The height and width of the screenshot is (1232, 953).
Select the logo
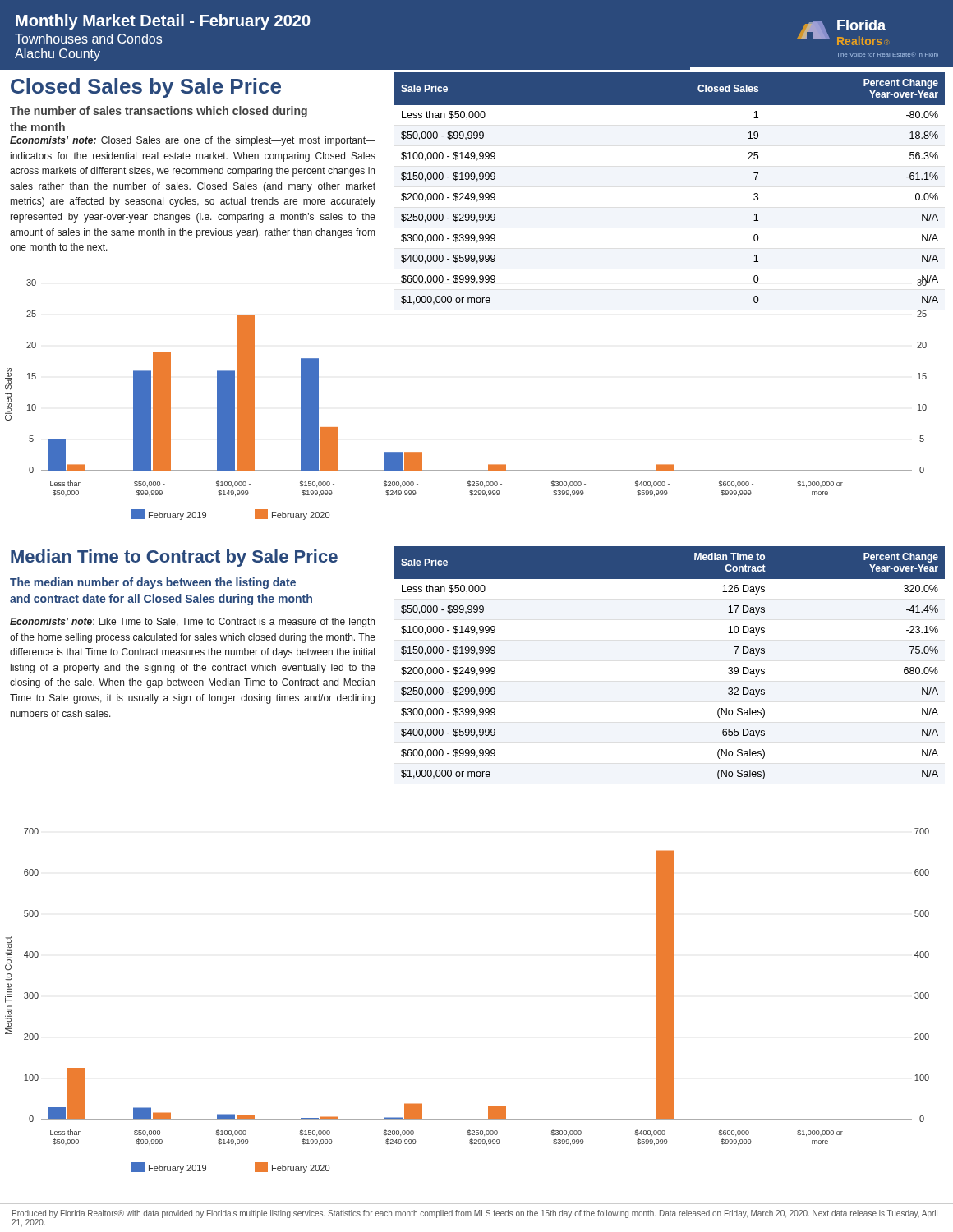[x=822, y=34]
